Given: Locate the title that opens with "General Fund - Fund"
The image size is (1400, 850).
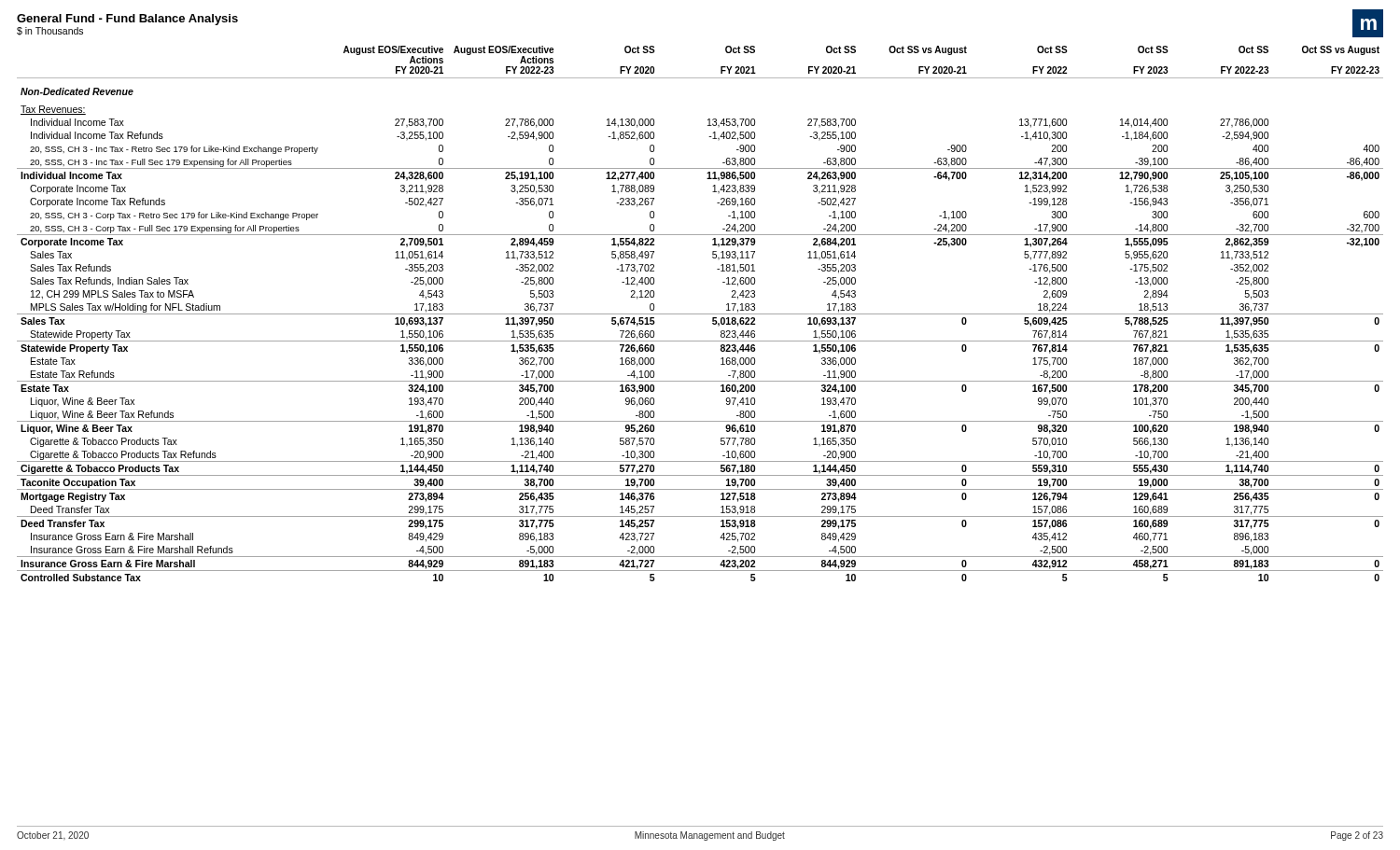Looking at the screenshot, I should (127, 18).
